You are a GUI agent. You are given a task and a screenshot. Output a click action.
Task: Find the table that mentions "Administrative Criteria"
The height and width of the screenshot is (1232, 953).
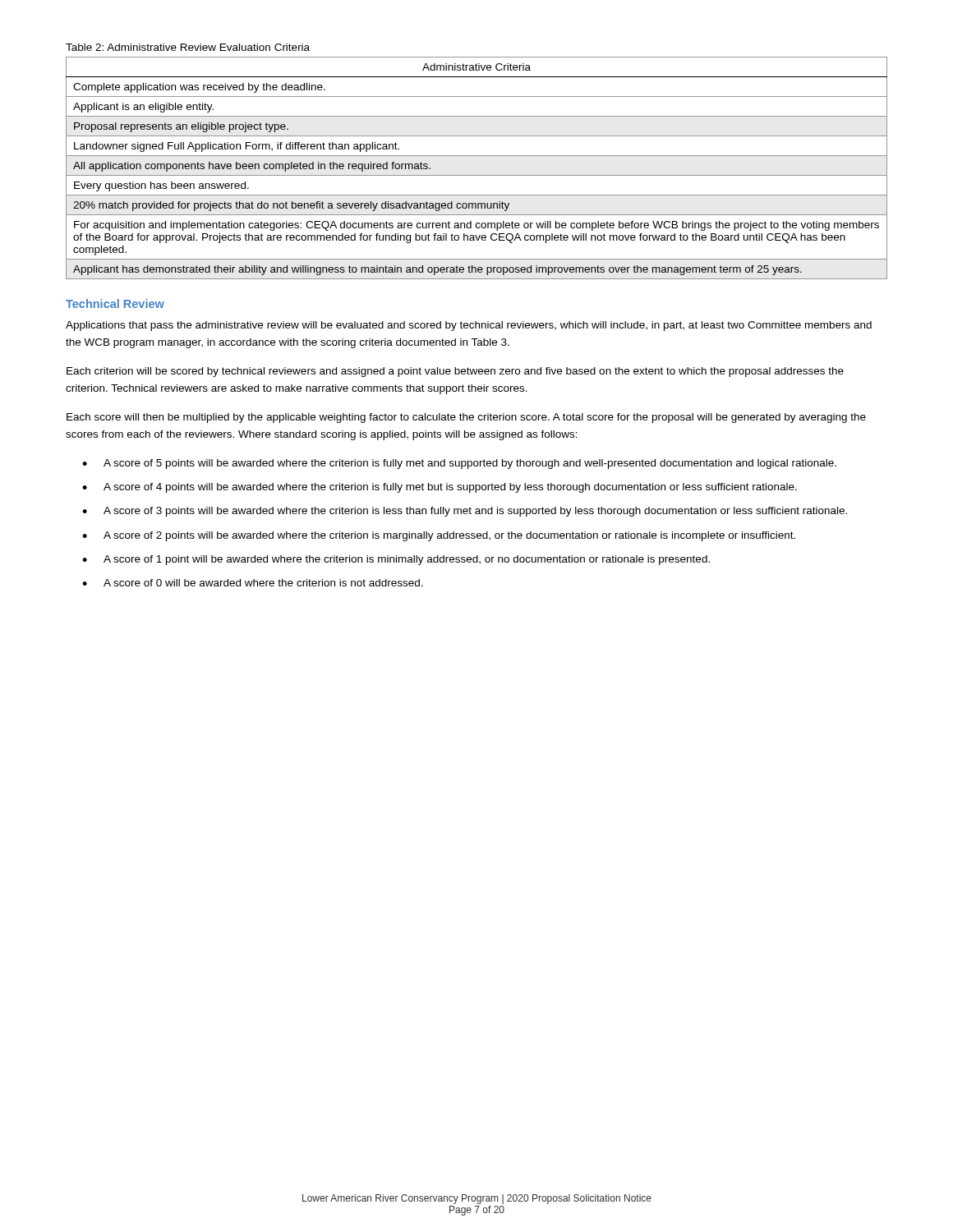point(476,168)
